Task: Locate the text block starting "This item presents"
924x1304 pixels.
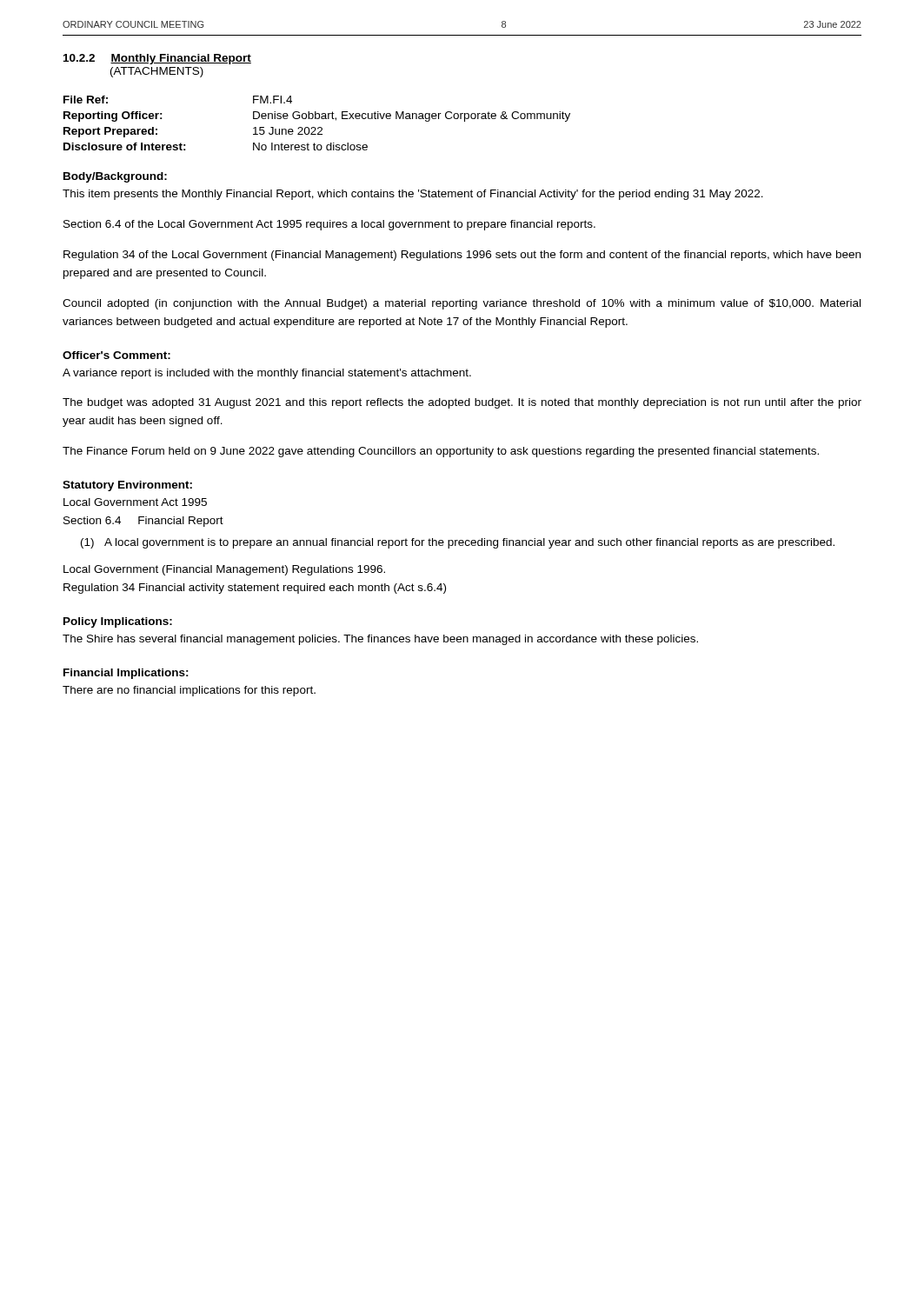Action: click(x=462, y=194)
